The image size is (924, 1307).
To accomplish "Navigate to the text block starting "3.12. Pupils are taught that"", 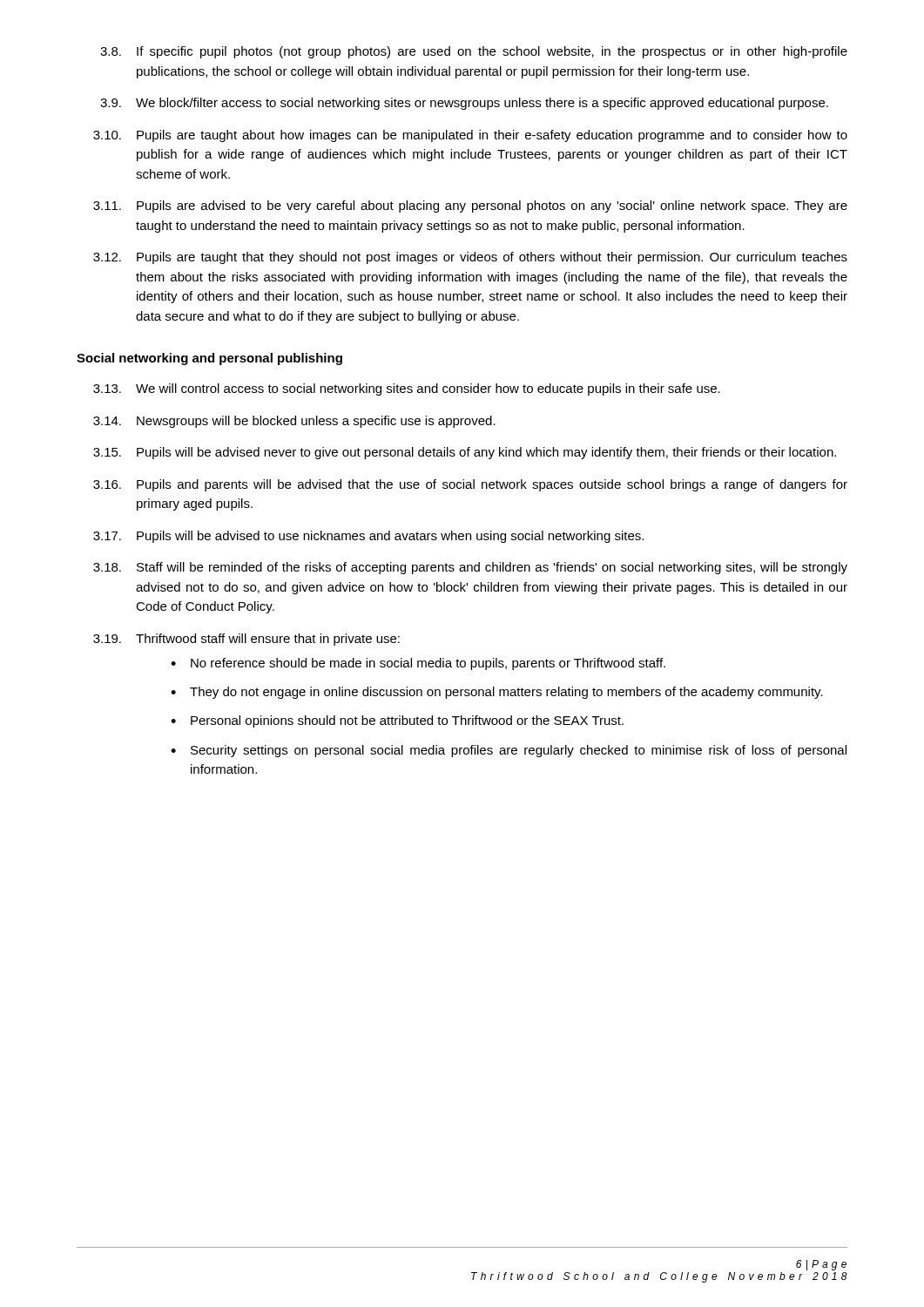I will 462,287.
